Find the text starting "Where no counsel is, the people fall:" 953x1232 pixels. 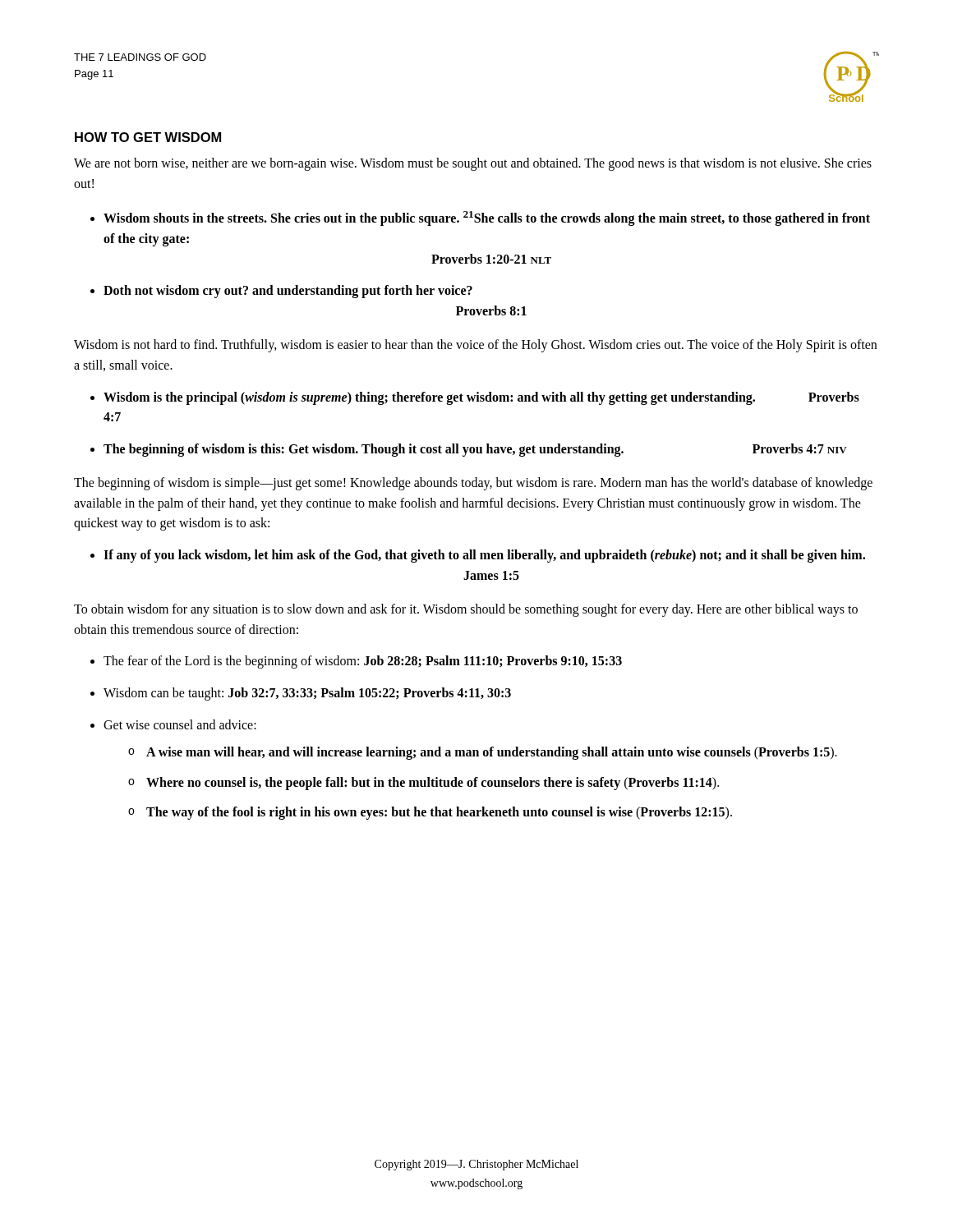(433, 782)
